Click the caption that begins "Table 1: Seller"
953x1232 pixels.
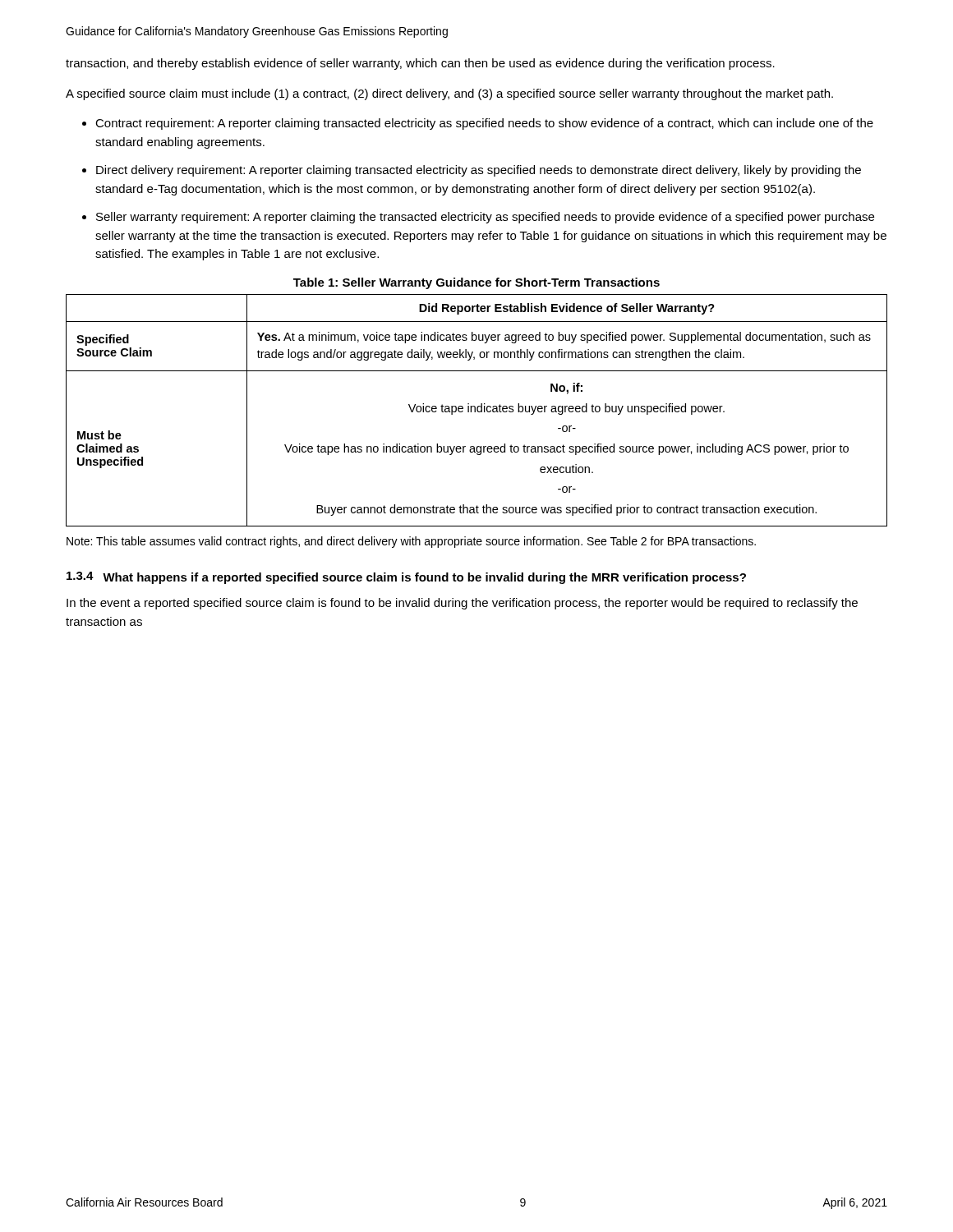point(476,282)
